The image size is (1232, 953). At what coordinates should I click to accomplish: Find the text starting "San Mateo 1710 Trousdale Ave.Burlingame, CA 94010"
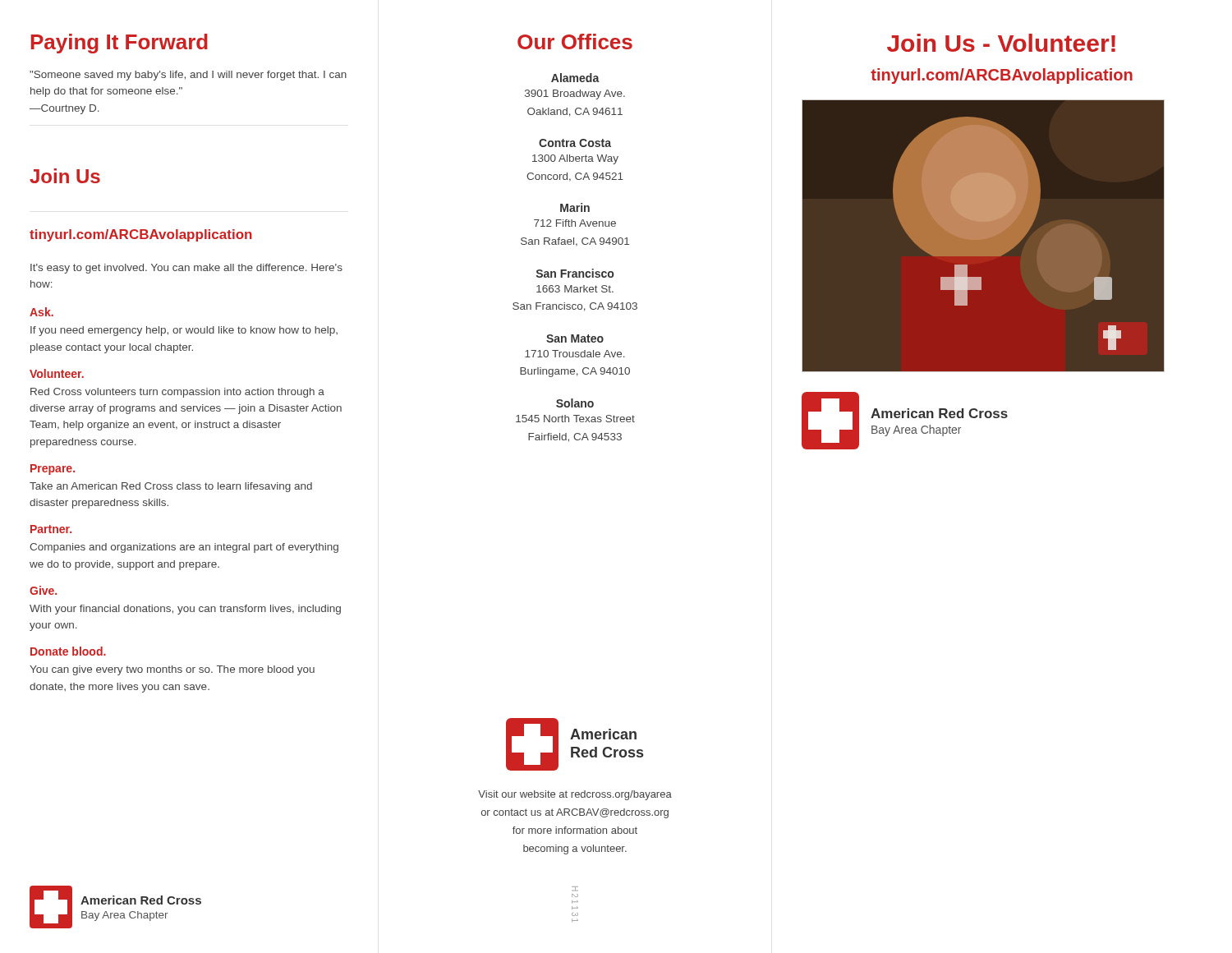tap(575, 356)
